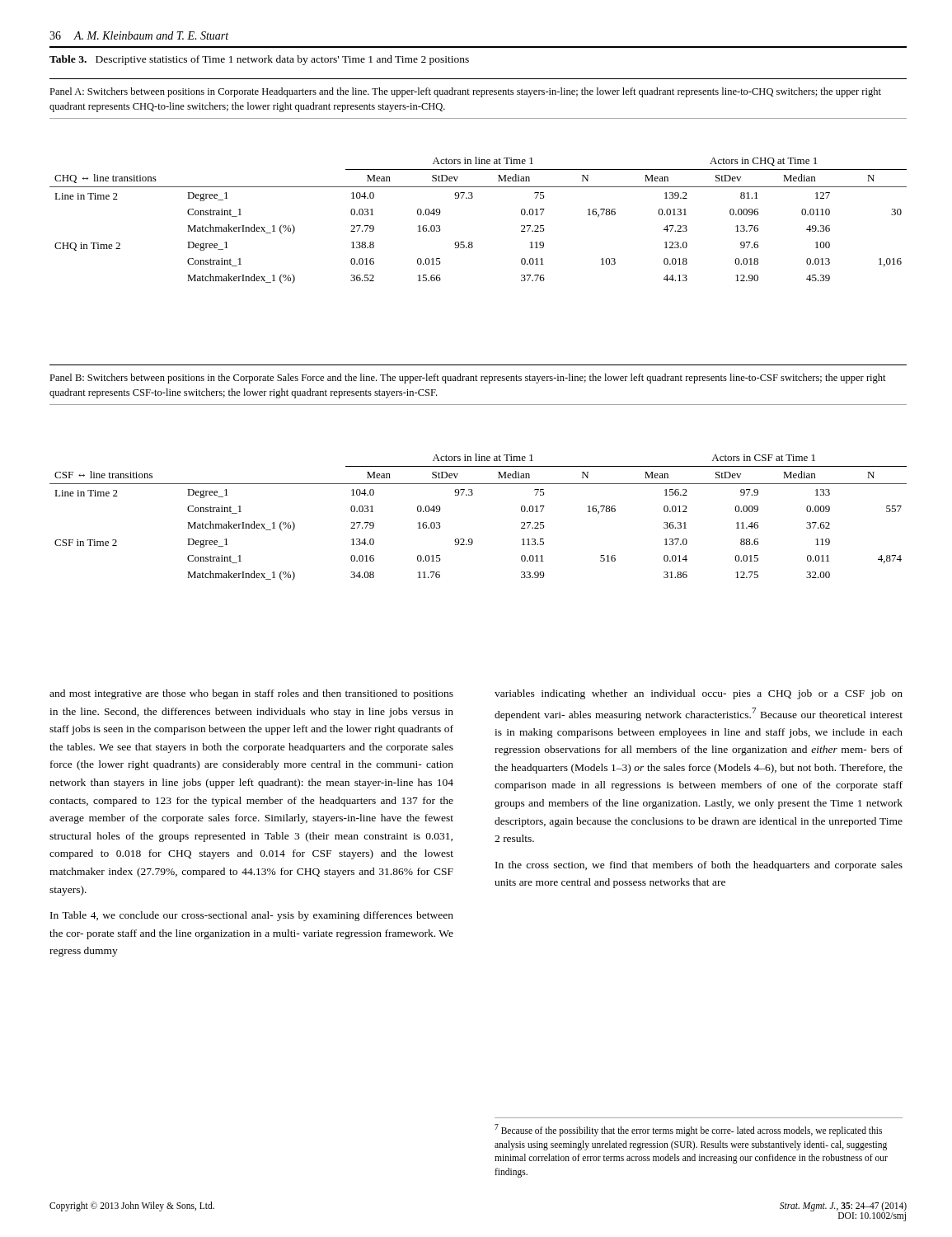The width and height of the screenshot is (952, 1237).
Task: Locate the block starting "Panel B: Switchers between"
Action: tap(468, 385)
